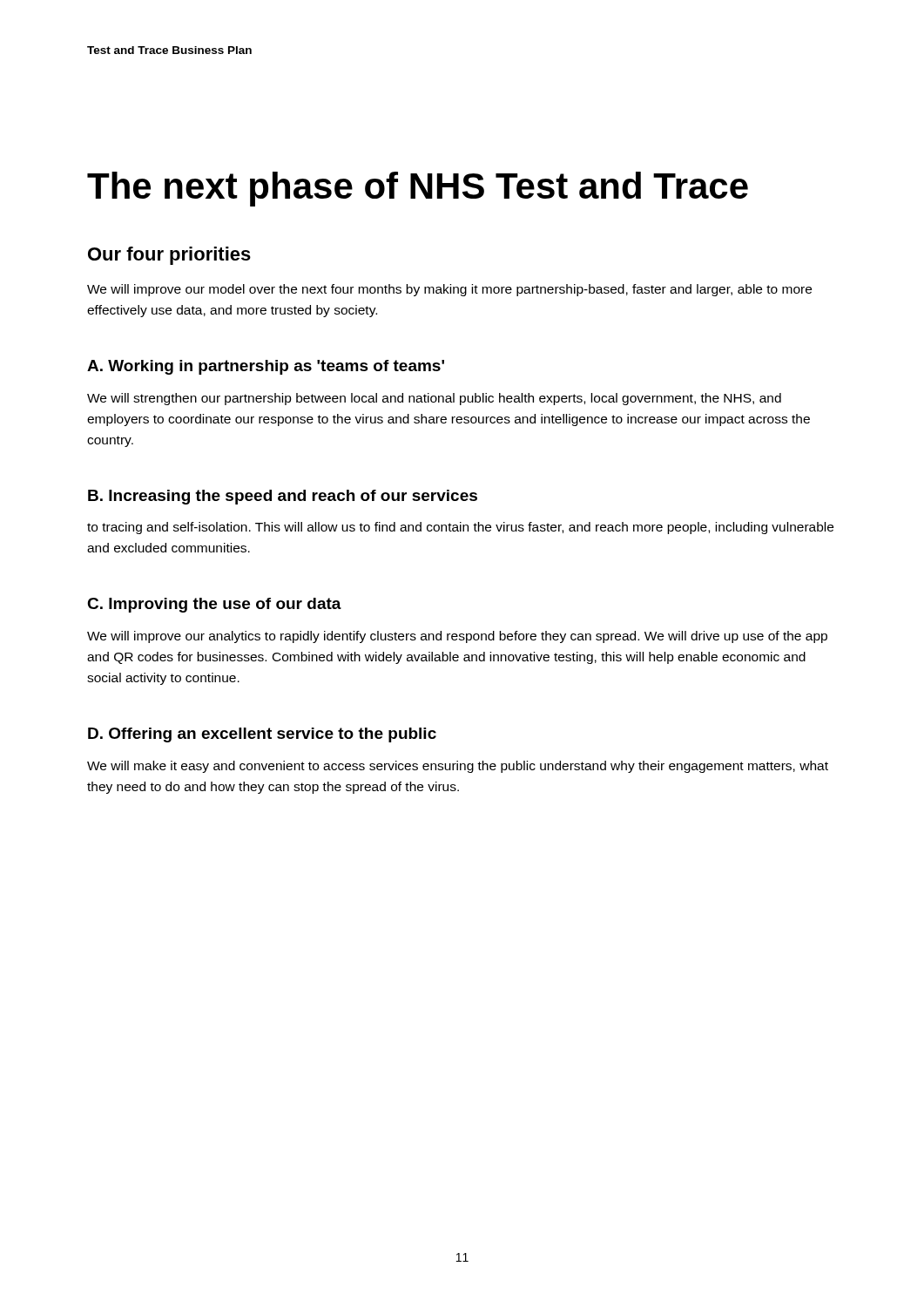924x1307 pixels.
Task: Locate the text starting "A. Working in partnership as 'teams of teams'"
Action: tap(266, 367)
